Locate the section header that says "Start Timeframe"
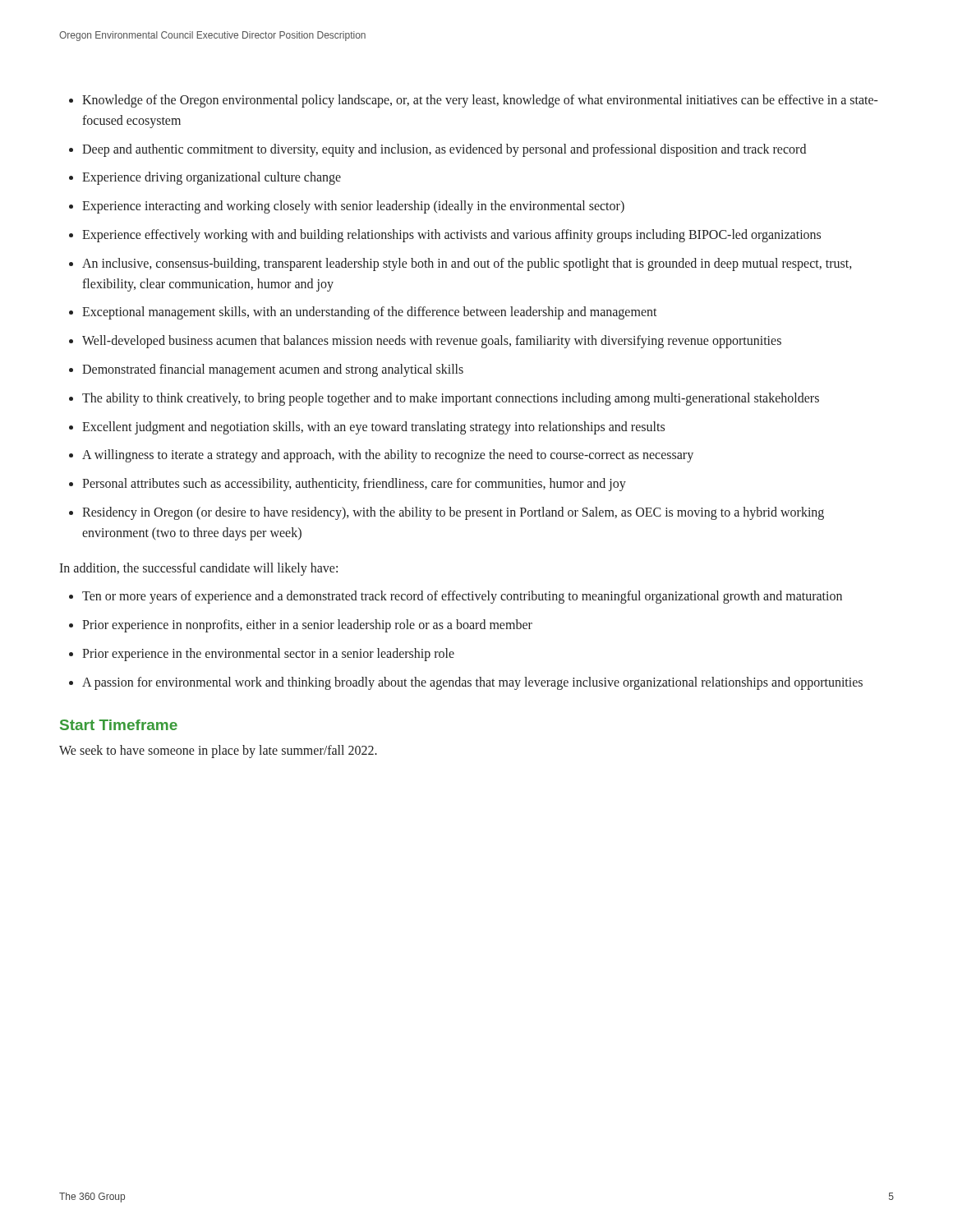The image size is (953, 1232). click(x=118, y=724)
